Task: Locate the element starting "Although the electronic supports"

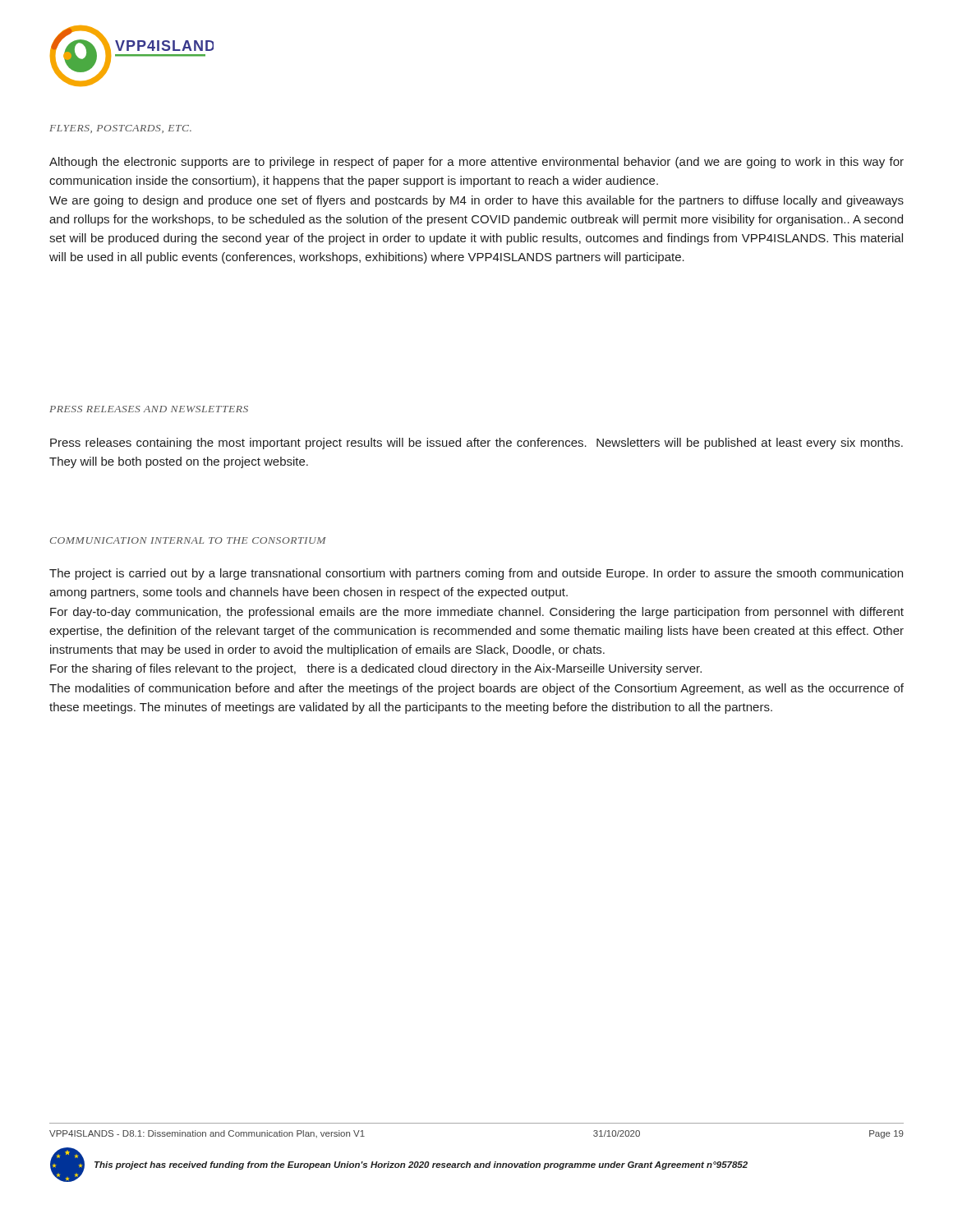Action: click(x=476, y=209)
